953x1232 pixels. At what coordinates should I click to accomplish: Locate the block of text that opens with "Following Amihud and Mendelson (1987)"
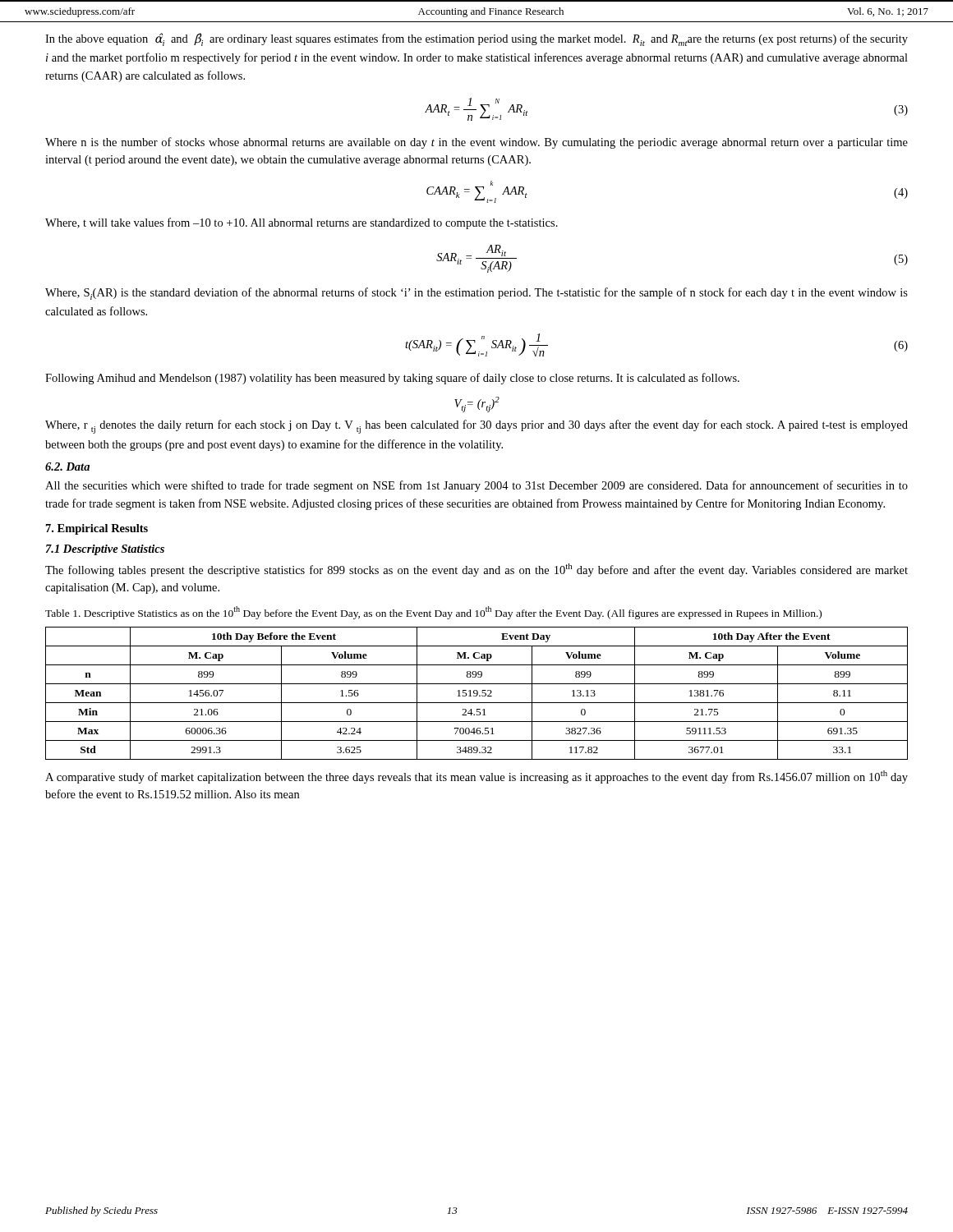click(476, 378)
